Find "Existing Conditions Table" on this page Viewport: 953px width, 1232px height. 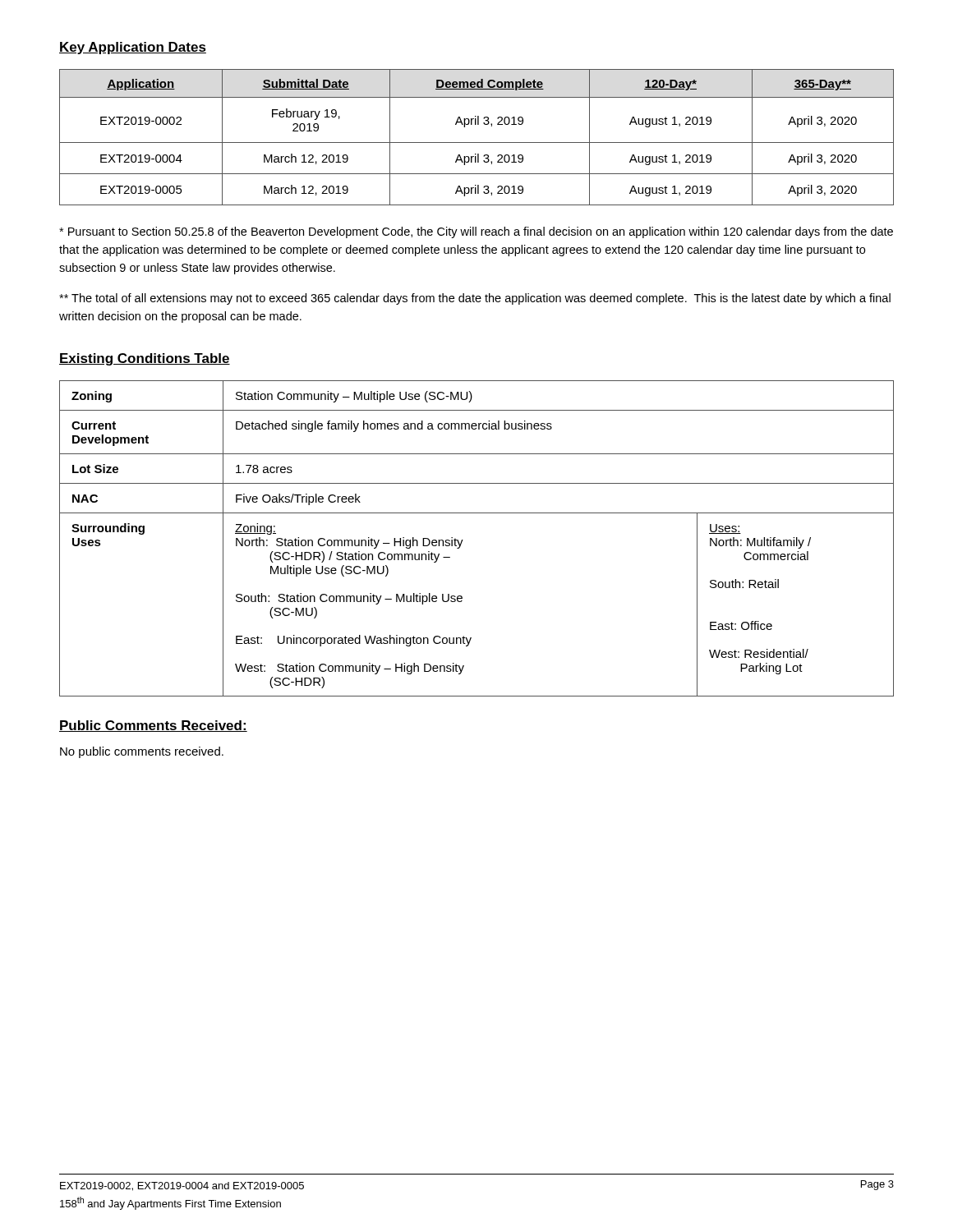point(144,358)
